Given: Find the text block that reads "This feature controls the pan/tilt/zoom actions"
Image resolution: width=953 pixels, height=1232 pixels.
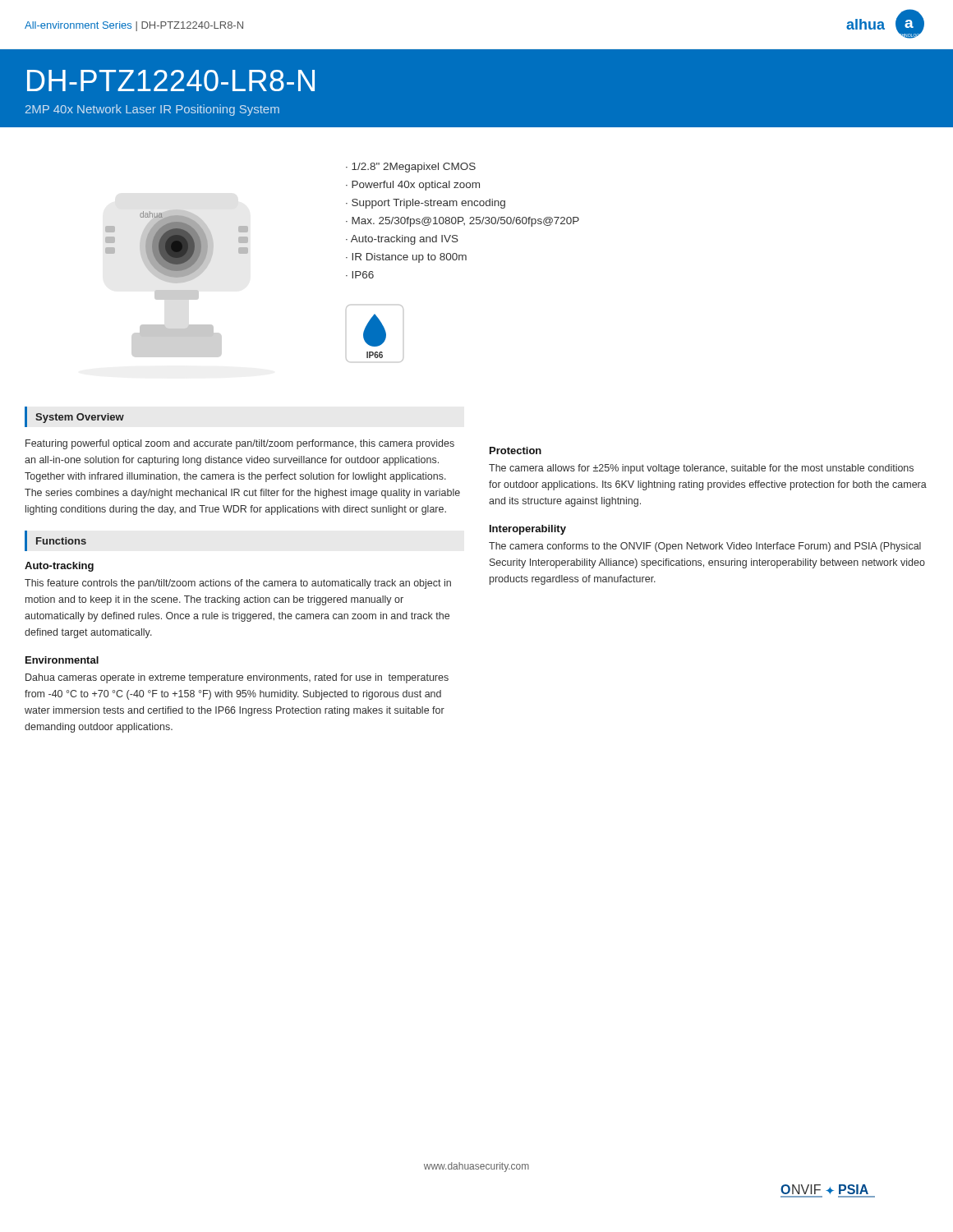Looking at the screenshot, I should (x=238, y=608).
